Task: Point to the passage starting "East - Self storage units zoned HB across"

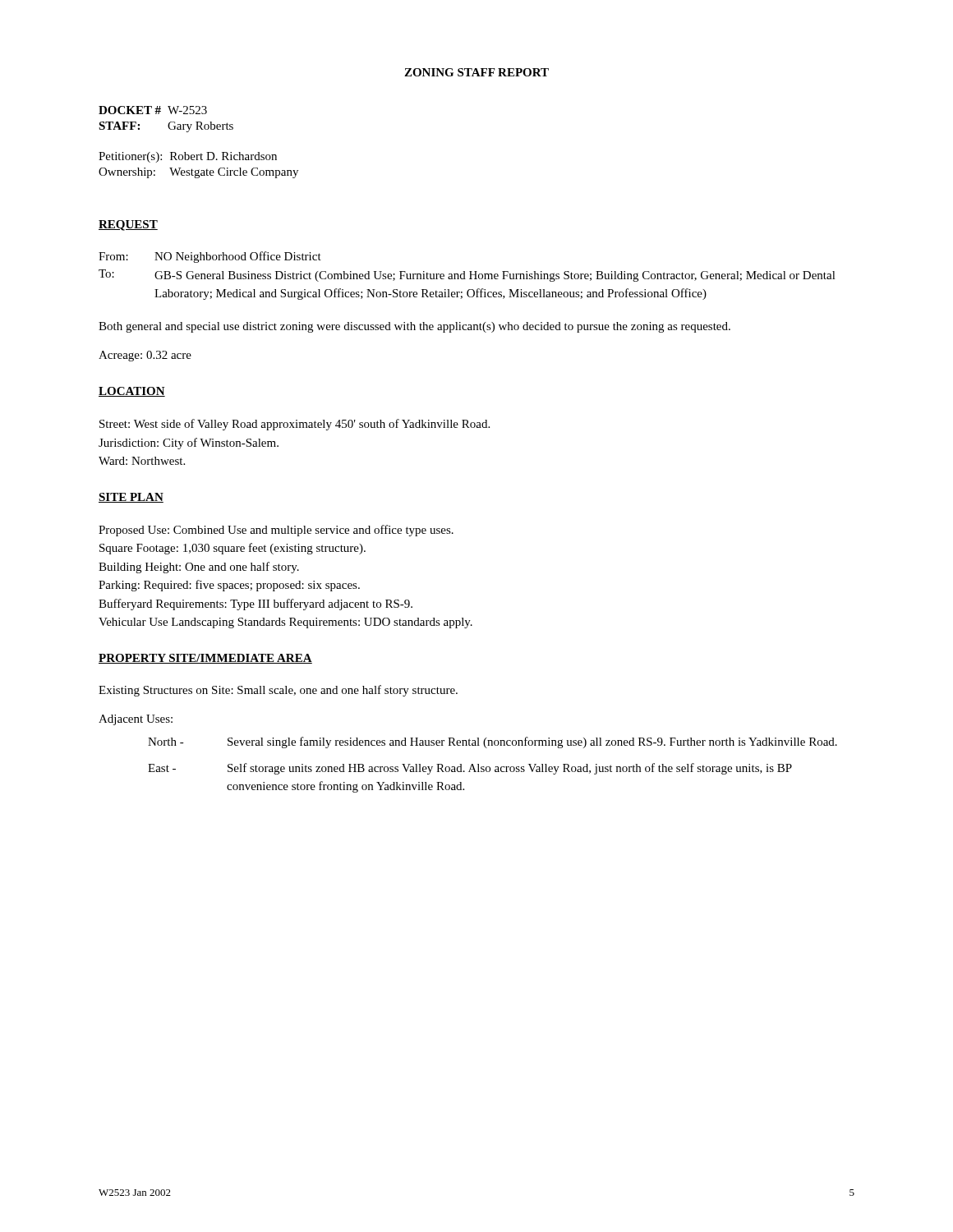Action: tap(501, 777)
